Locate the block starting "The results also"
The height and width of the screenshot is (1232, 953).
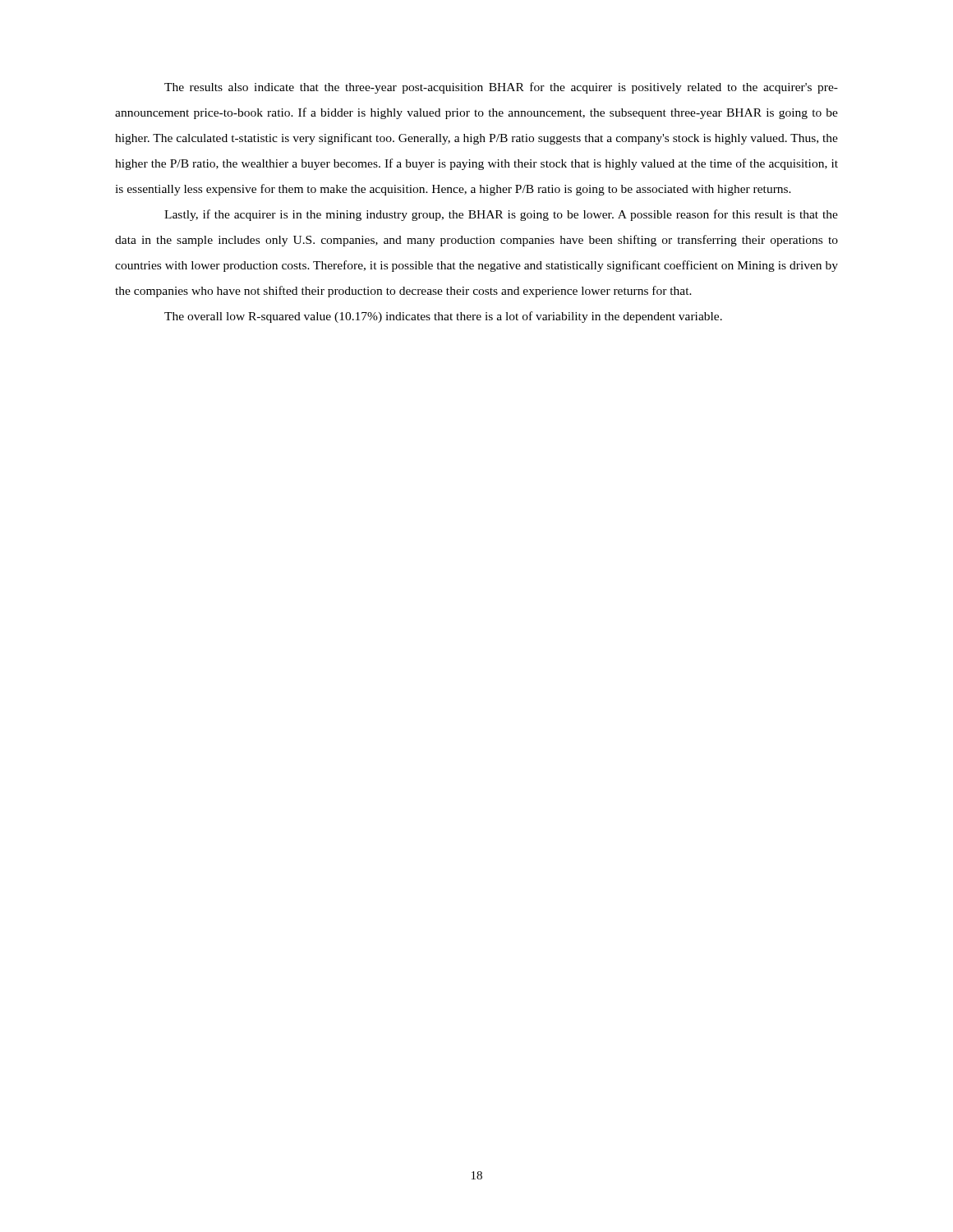[476, 138]
